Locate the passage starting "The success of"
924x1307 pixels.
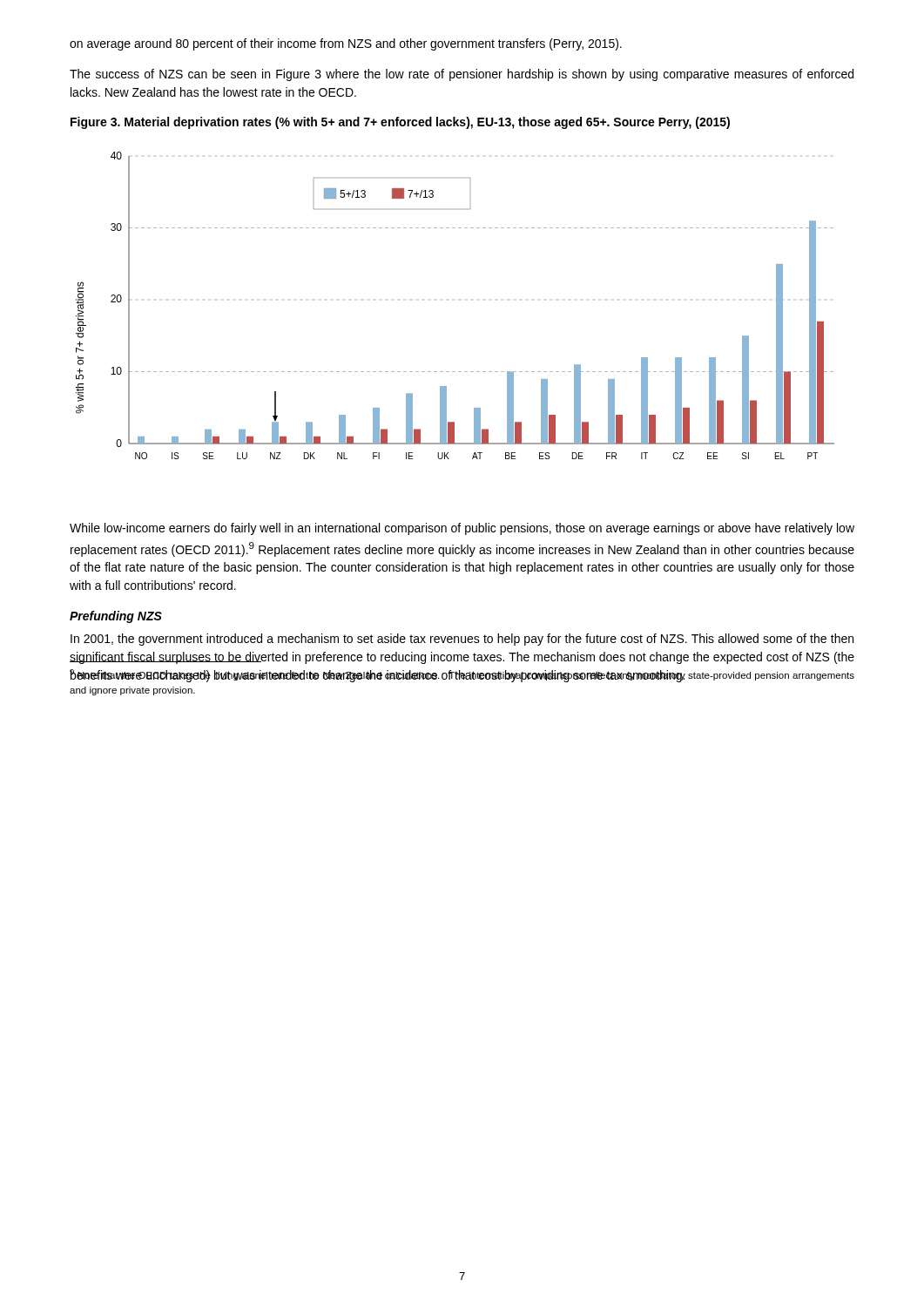462,83
